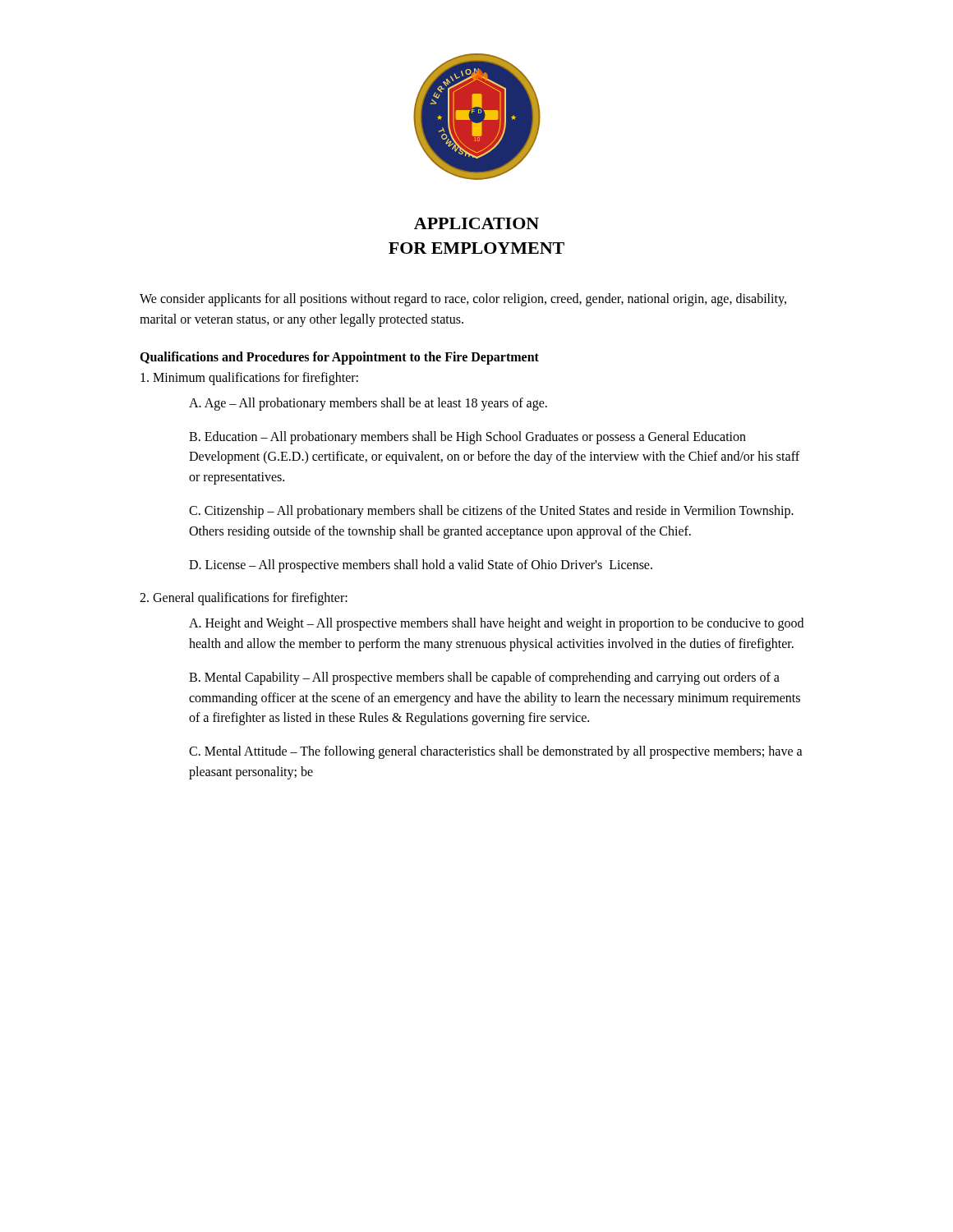
Task: Select the passage starting "Minimum qualifications for firefighter:"
Action: [x=249, y=377]
